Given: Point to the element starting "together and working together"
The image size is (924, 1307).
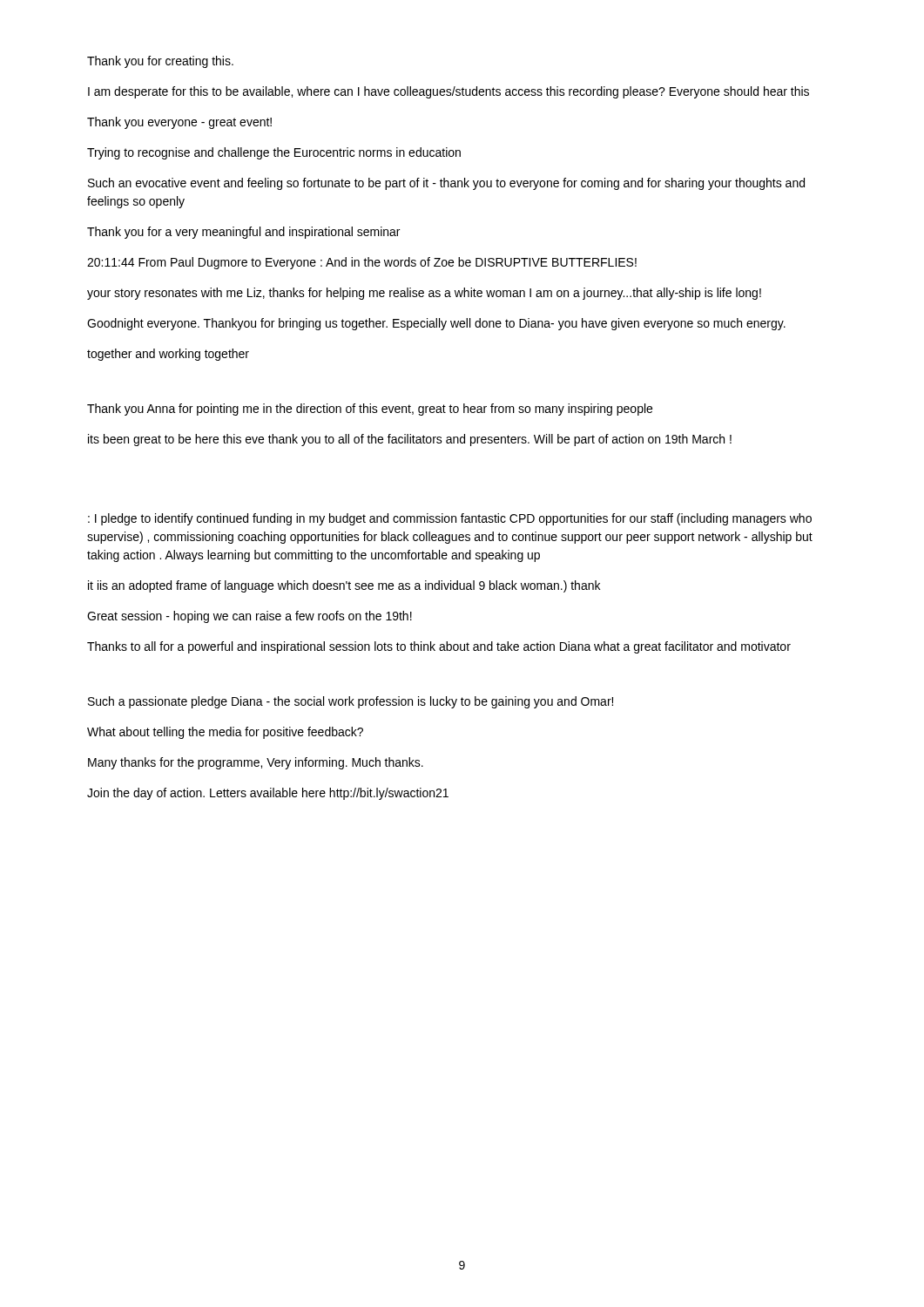Looking at the screenshot, I should [x=168, y=354].
